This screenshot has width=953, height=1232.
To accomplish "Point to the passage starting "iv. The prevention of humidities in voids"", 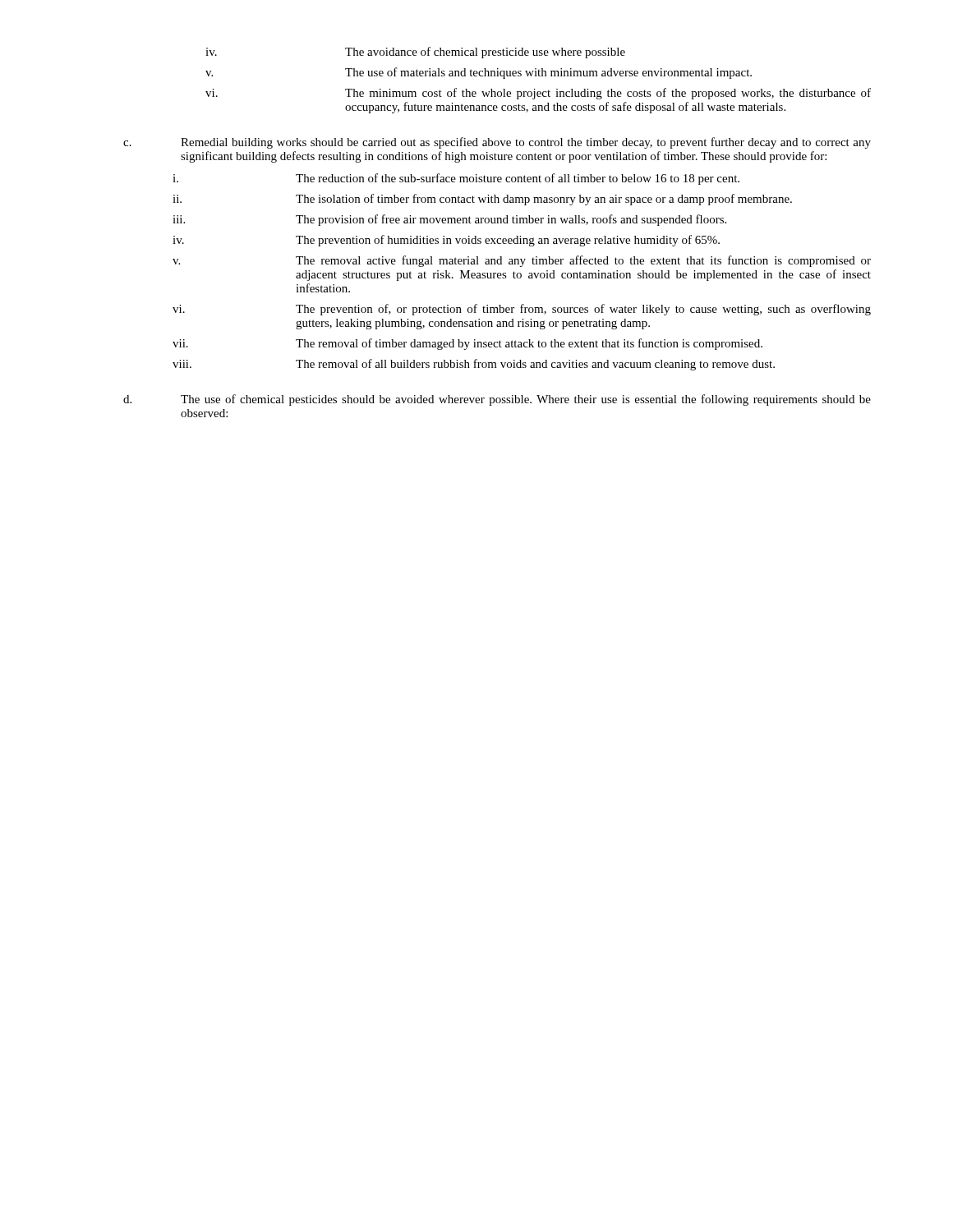I will [485, 240].
